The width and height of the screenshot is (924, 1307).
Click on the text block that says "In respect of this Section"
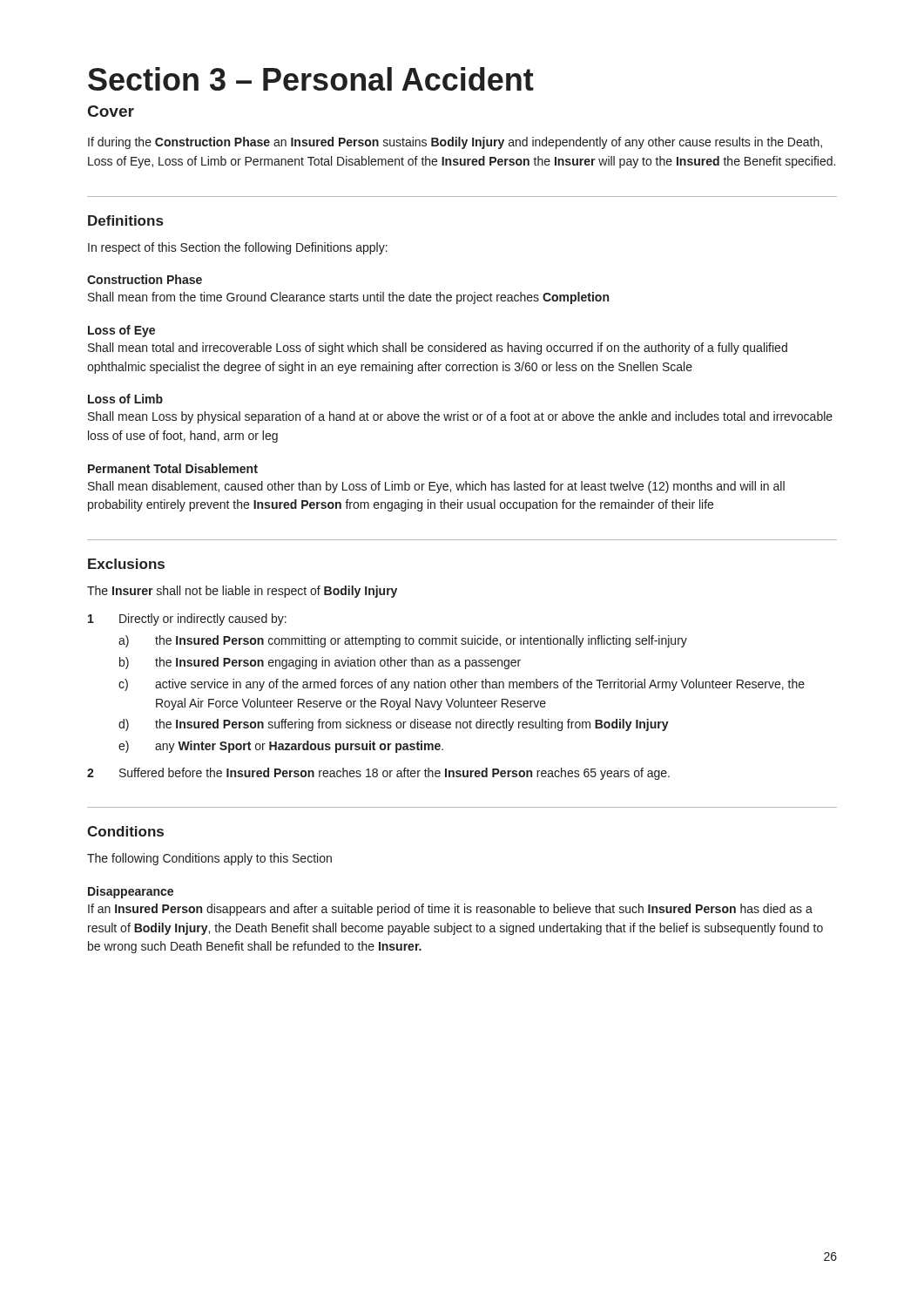pyautogui.click(x=238, y=248)
